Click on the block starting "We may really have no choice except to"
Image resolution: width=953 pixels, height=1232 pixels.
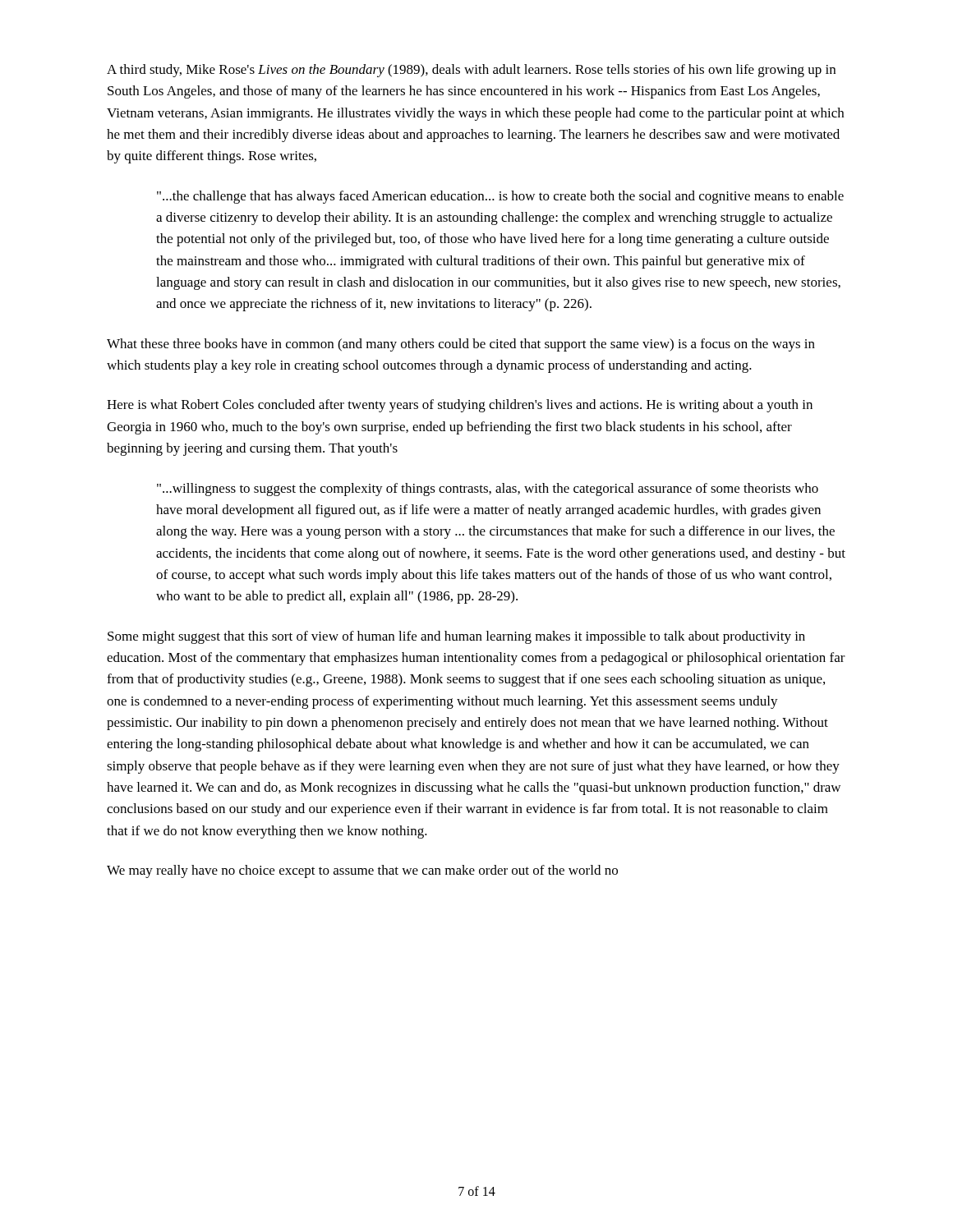363,870
